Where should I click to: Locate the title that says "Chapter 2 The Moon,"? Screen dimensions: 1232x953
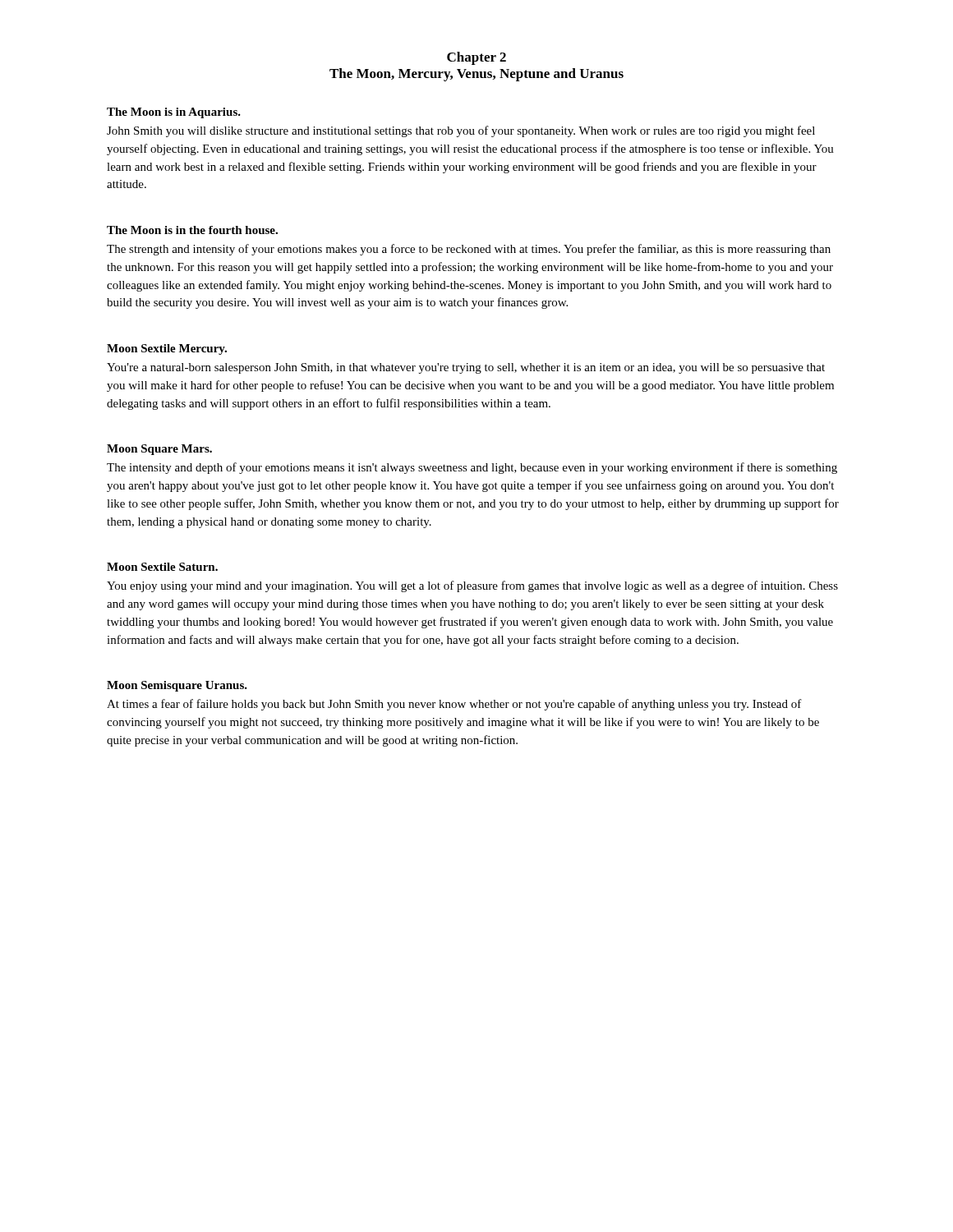coord(476,66)
